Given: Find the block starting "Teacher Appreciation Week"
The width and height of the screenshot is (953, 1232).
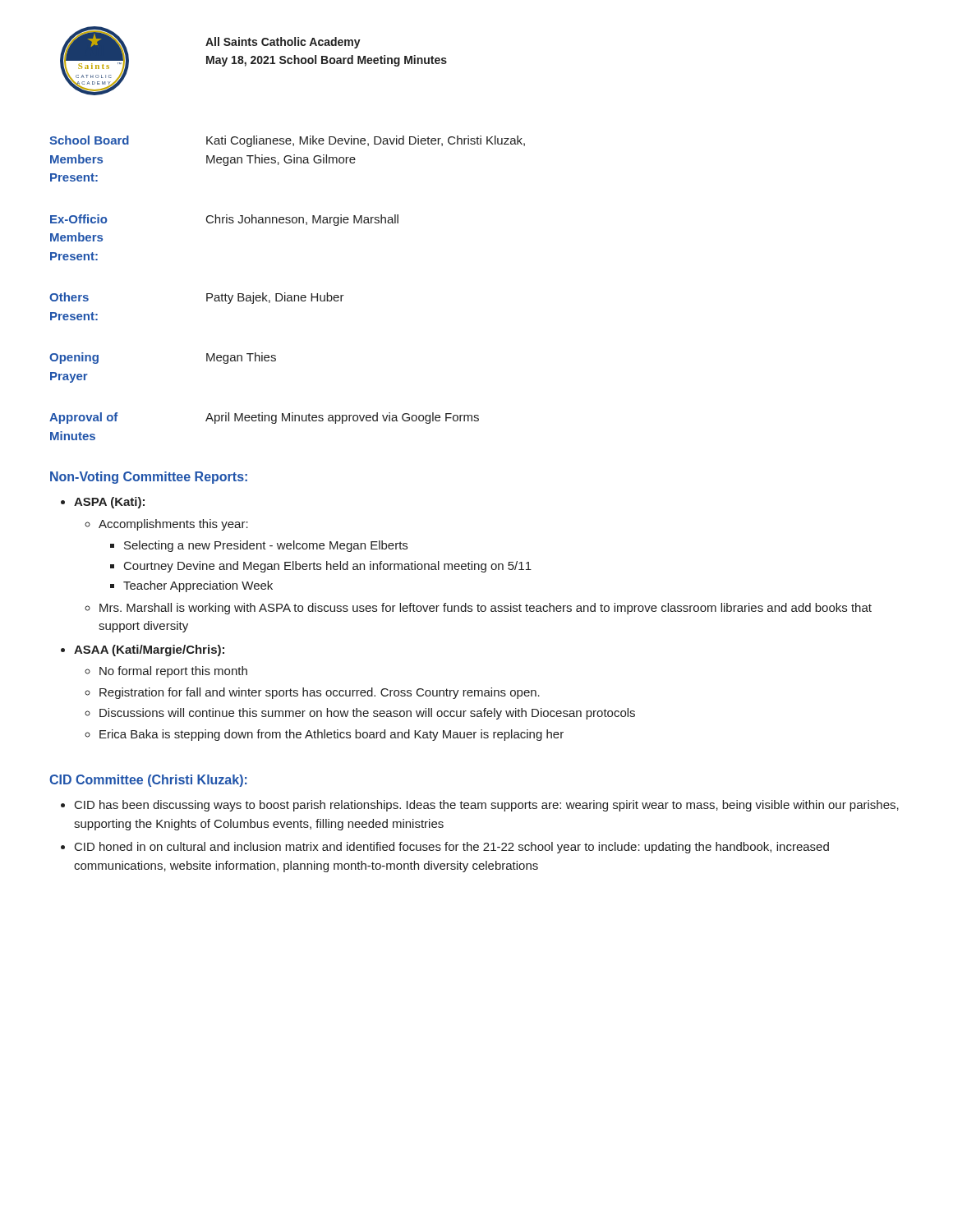Looking at the screenshot, I should point(198,585).
